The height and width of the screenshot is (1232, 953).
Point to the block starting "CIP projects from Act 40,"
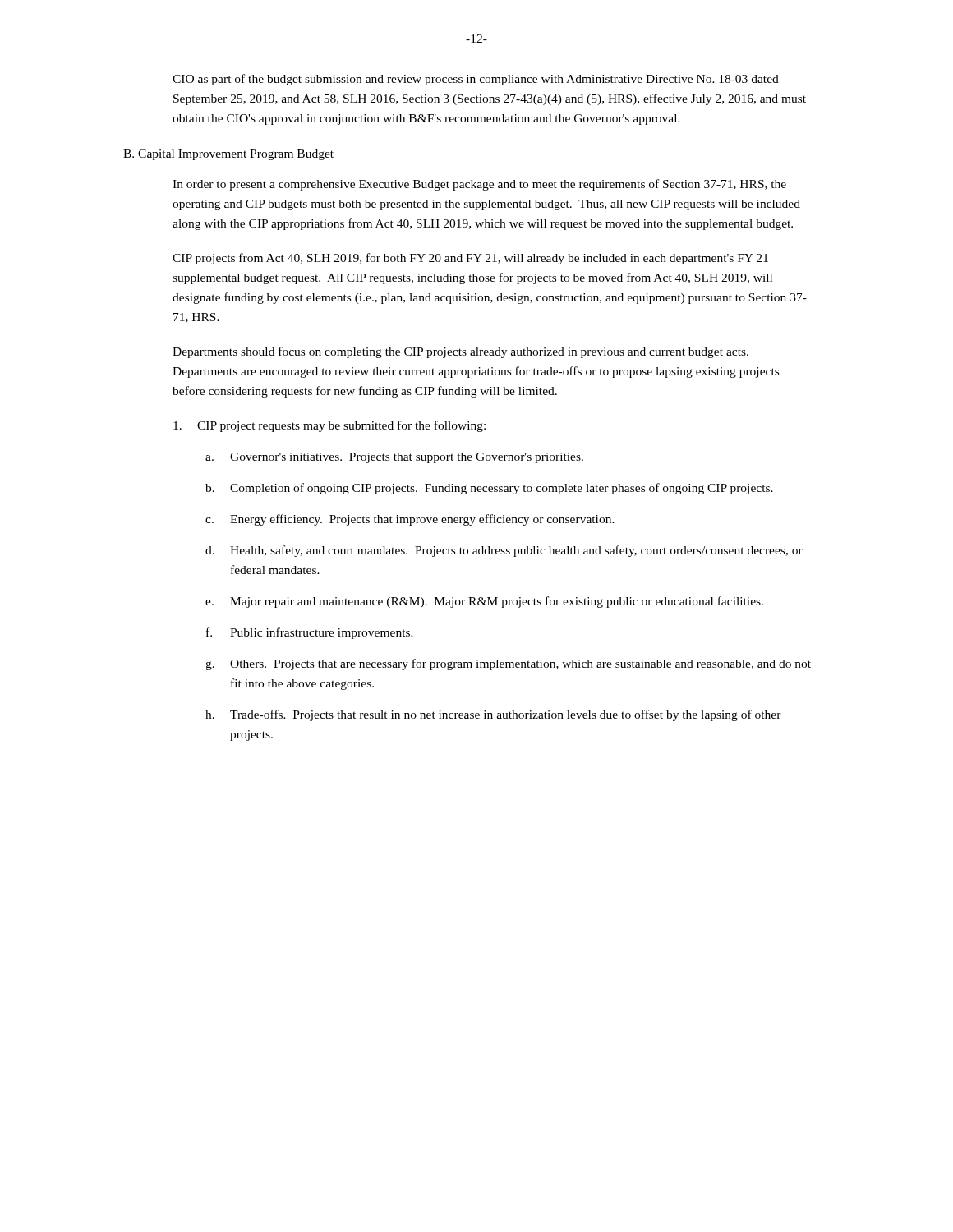490,287
